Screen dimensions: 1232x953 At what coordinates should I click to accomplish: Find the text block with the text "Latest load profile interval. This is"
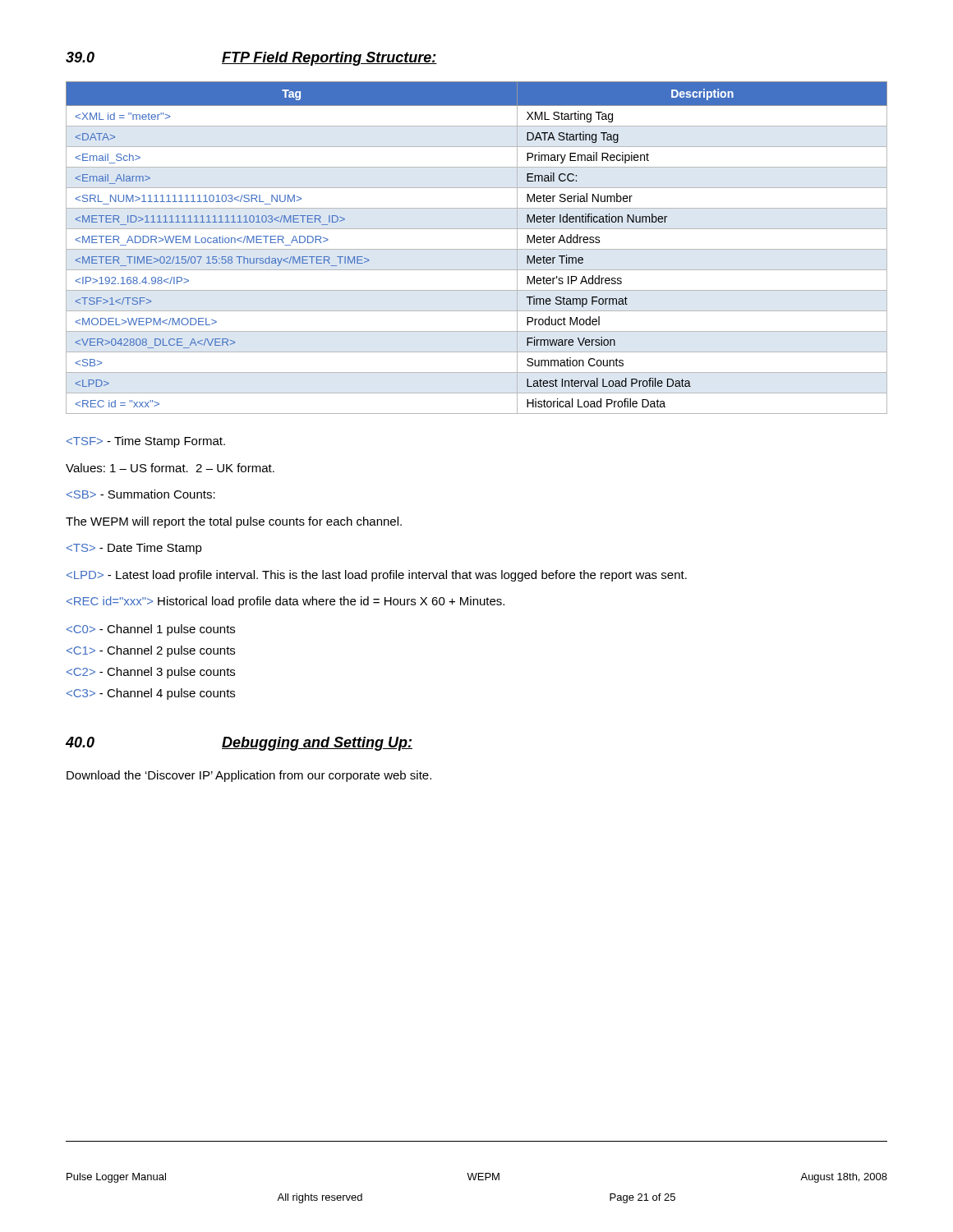(377, 574)
